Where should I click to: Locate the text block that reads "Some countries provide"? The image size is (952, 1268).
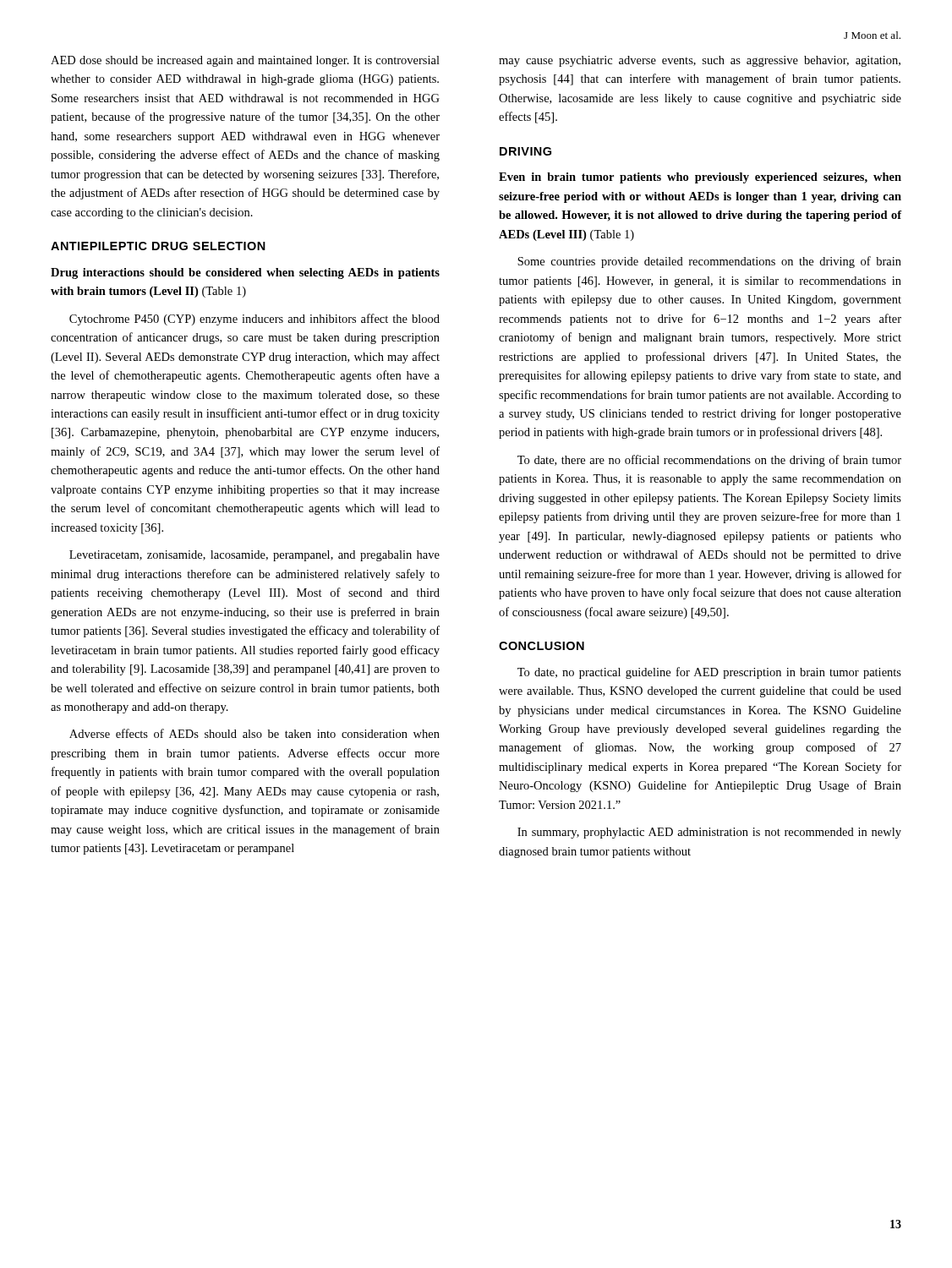click(700, 347)
